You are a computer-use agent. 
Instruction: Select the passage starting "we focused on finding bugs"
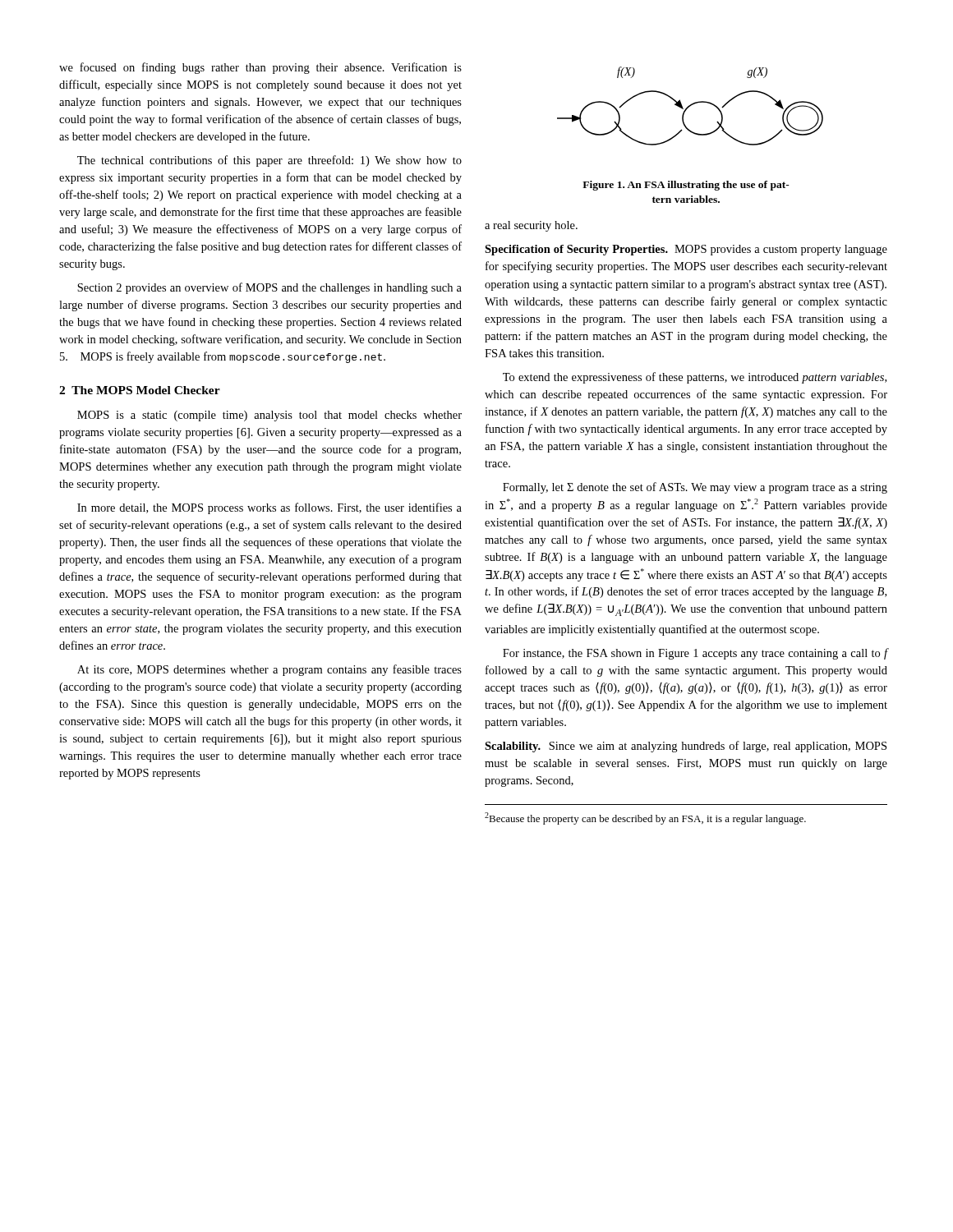point(260,102)
